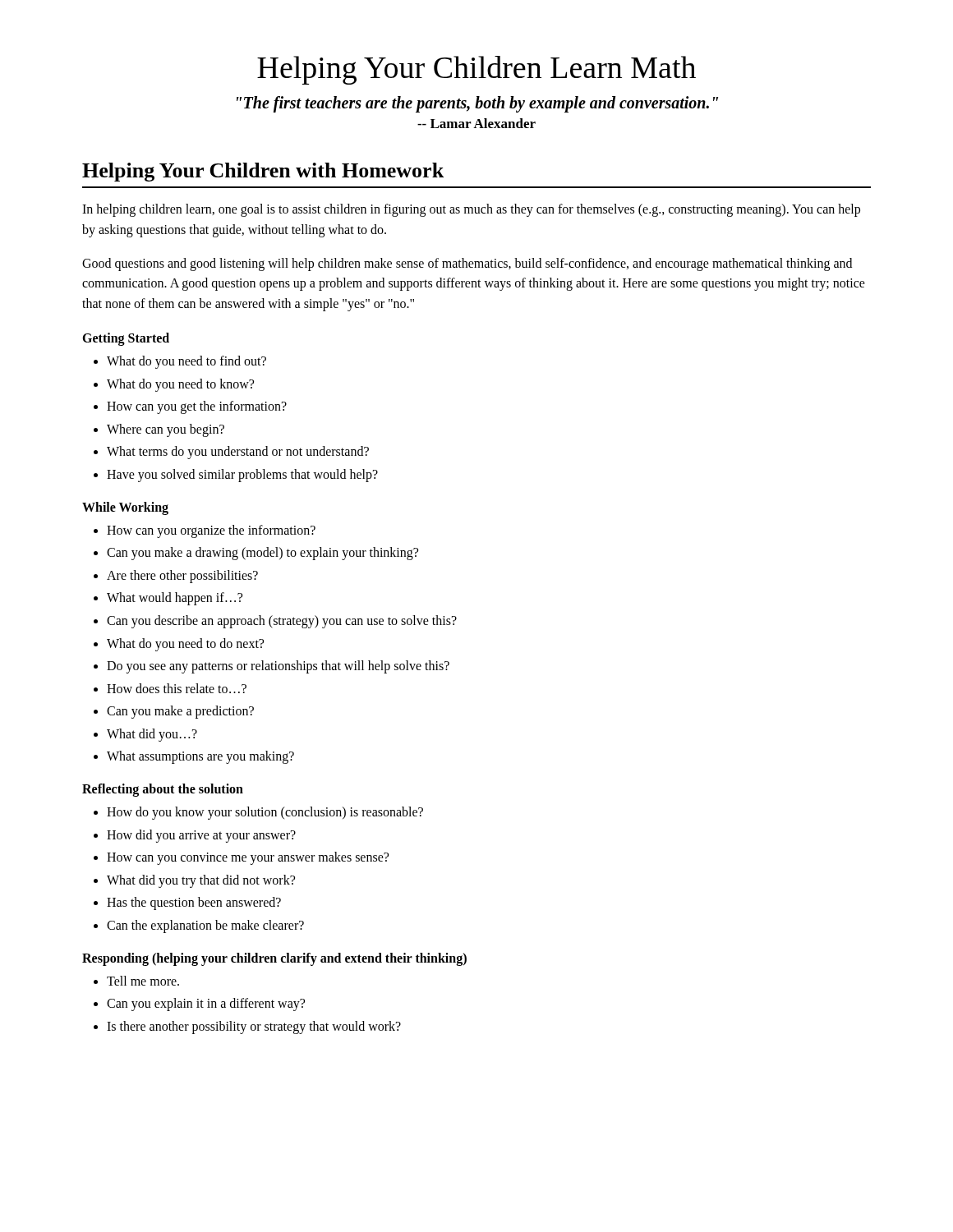This screenshot has width=953, height=1232.
Task: Locate the text block containing "Good questions and good listening"
Action: (474, 283)
